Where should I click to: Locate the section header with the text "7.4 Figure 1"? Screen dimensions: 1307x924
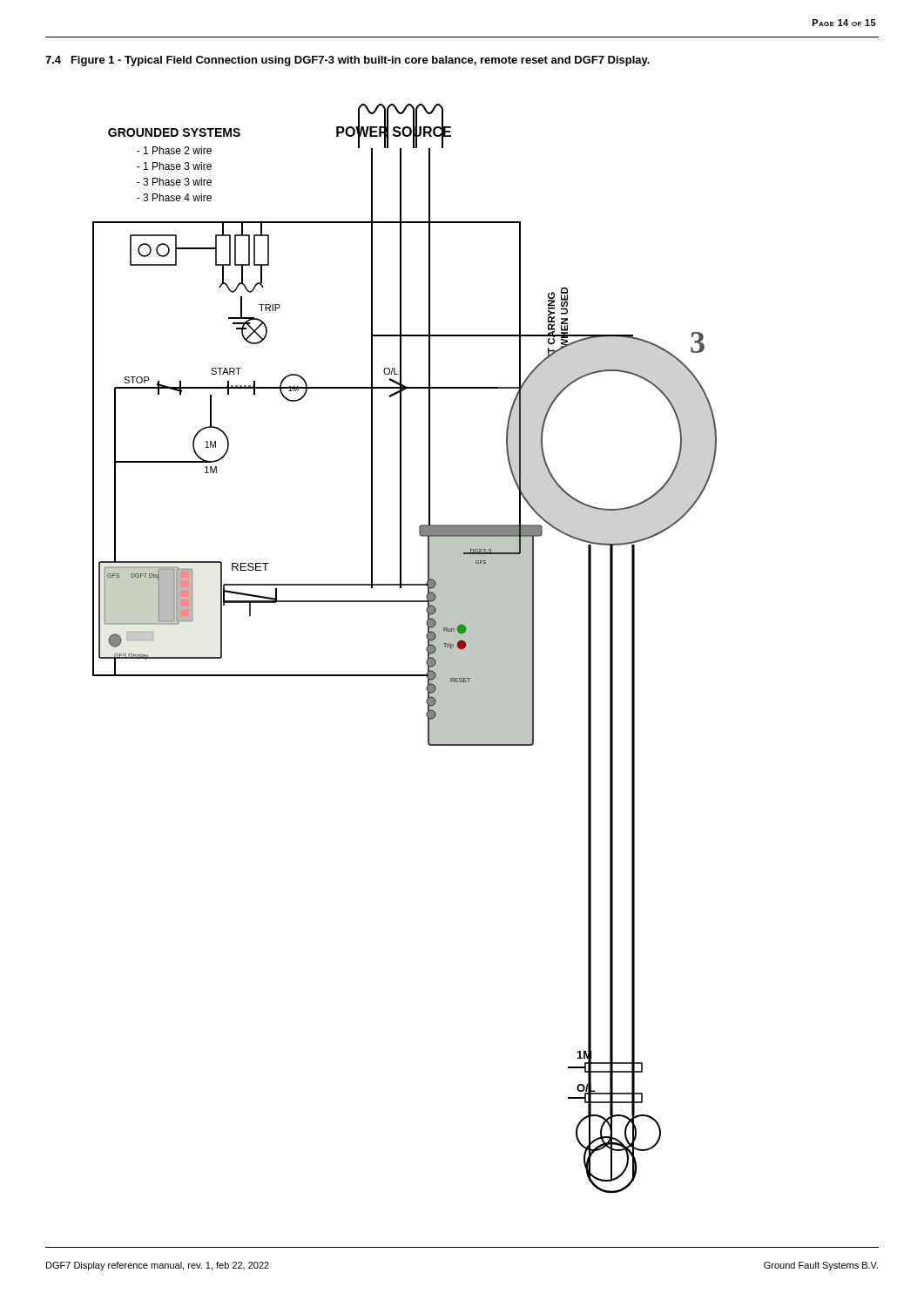pyautogui.click(x=462, y=61)
